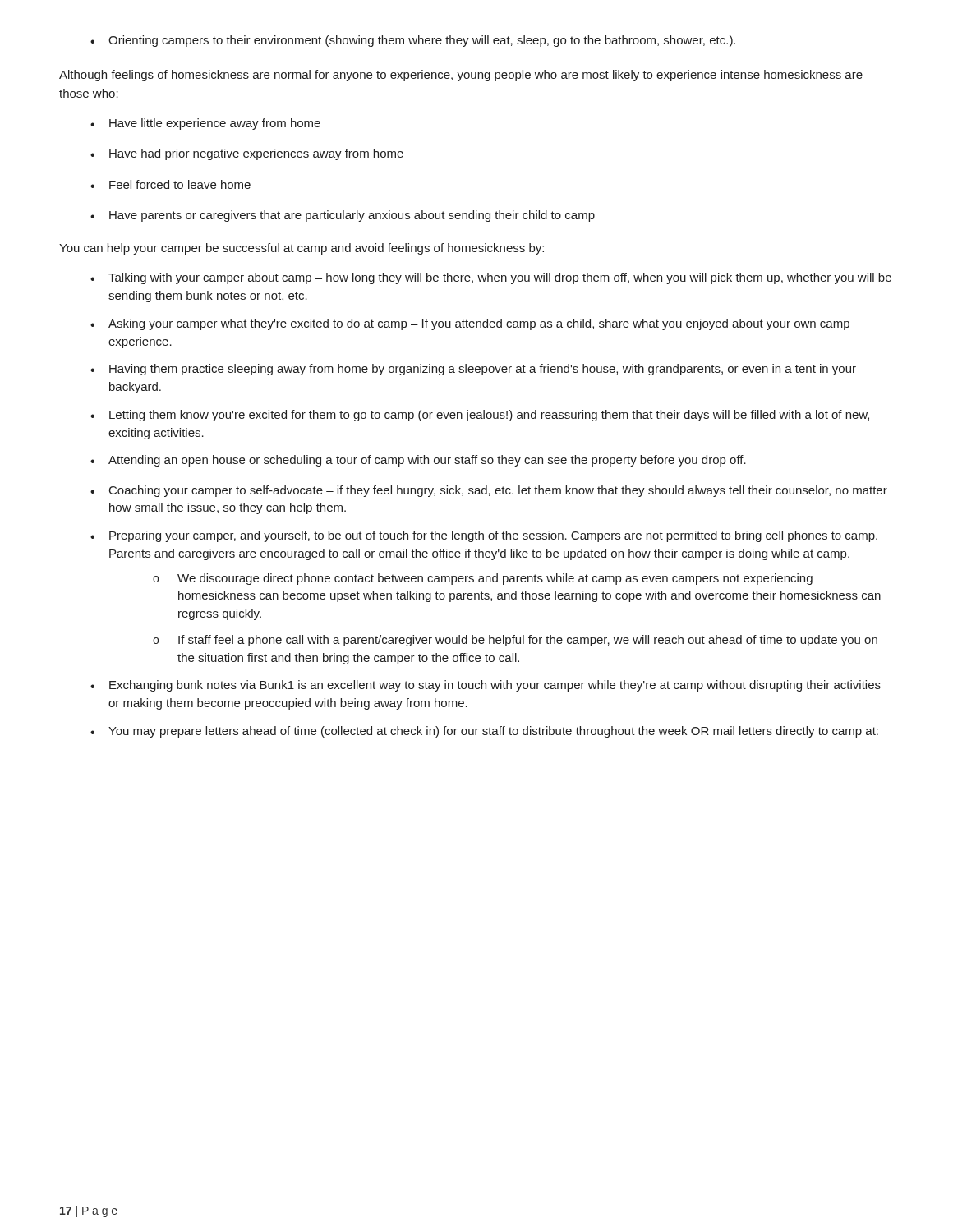Screen dimensions: 1232x953
Task: Click on the block starting "You can help your"
Action: click(x=302, y=248)
